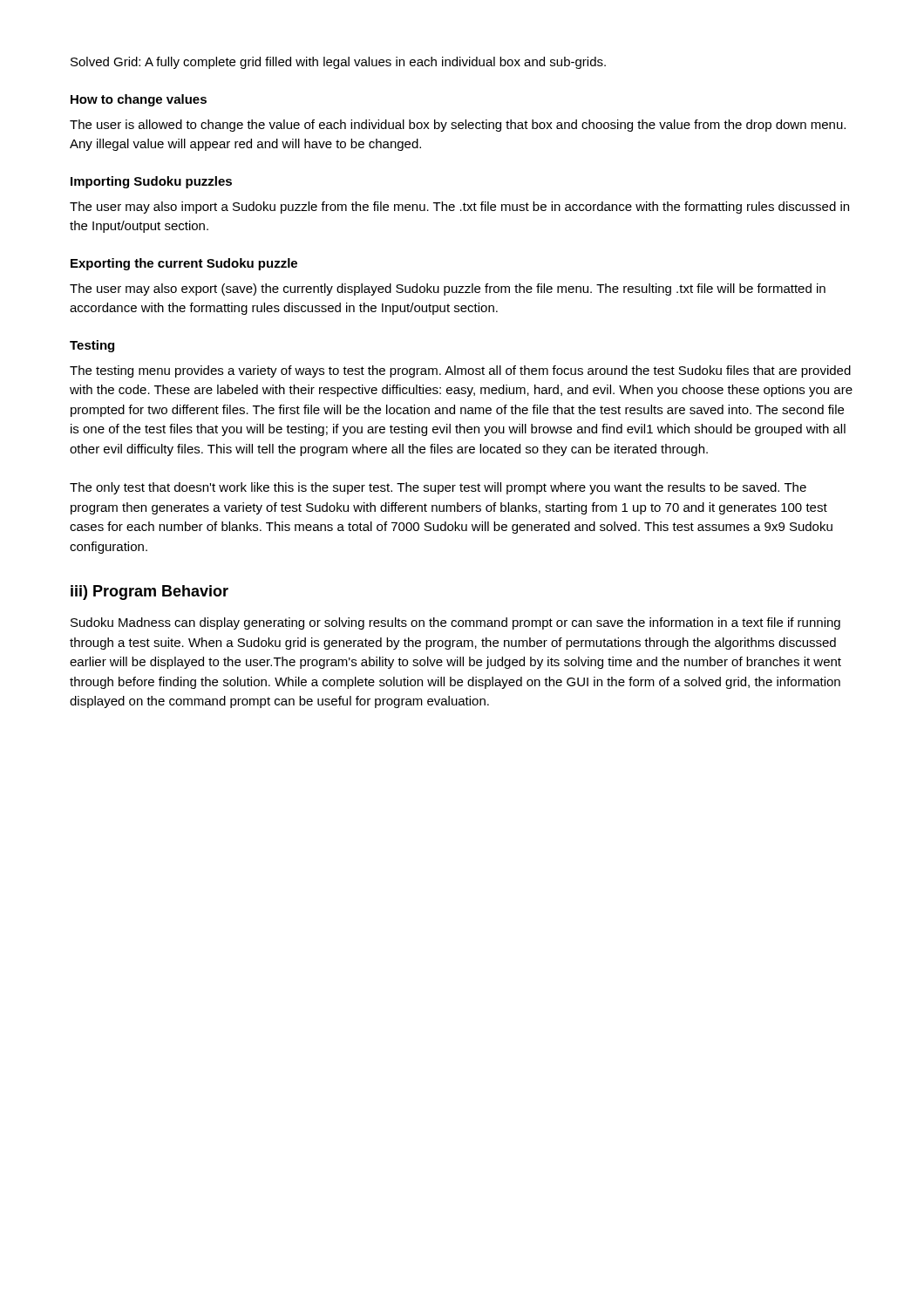Viewport: 924px width, 1308px height.
Task: Select the text block starting "Solved Grid: A"
Action: pos(462,62)
